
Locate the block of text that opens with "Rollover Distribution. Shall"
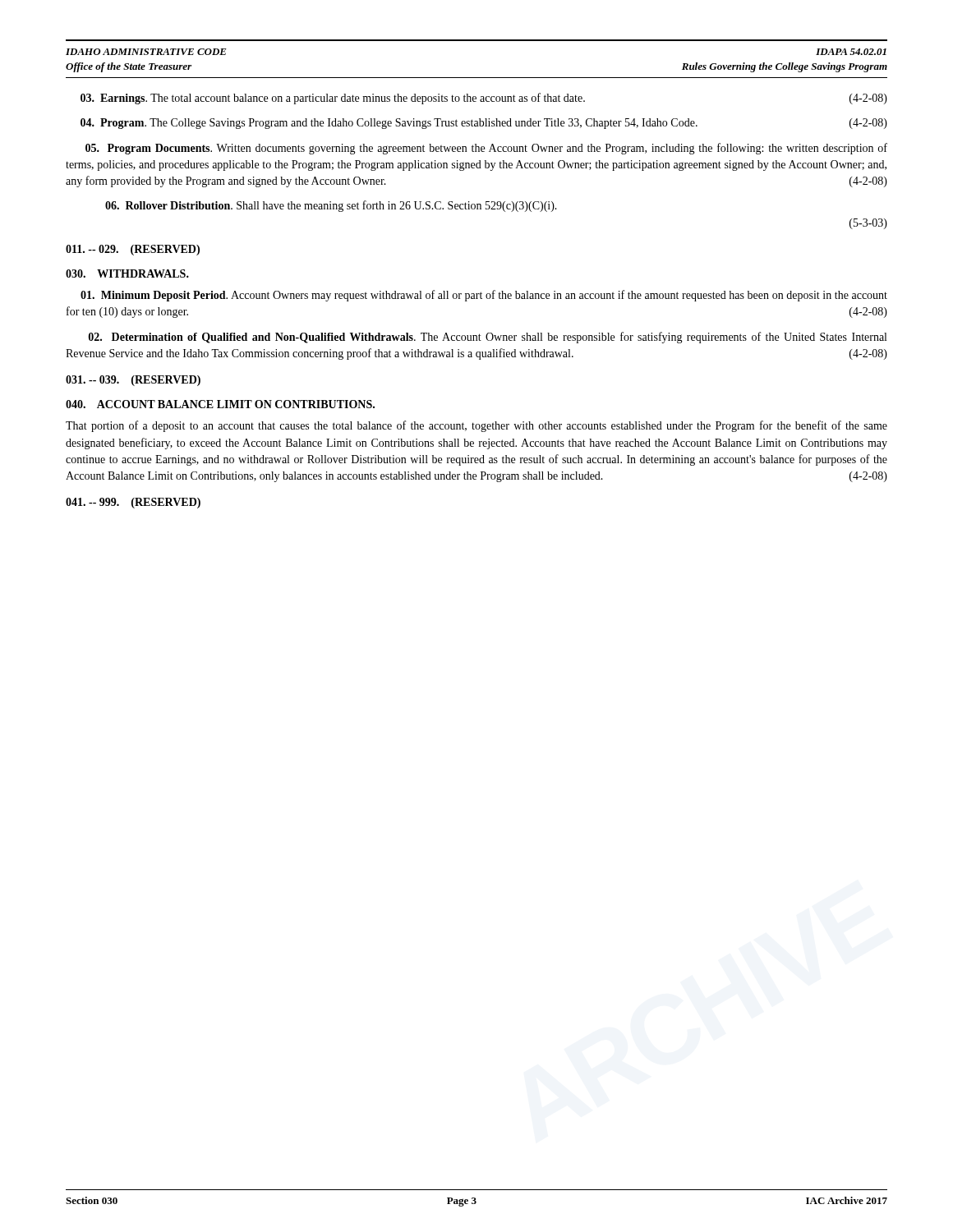[496, 216]
